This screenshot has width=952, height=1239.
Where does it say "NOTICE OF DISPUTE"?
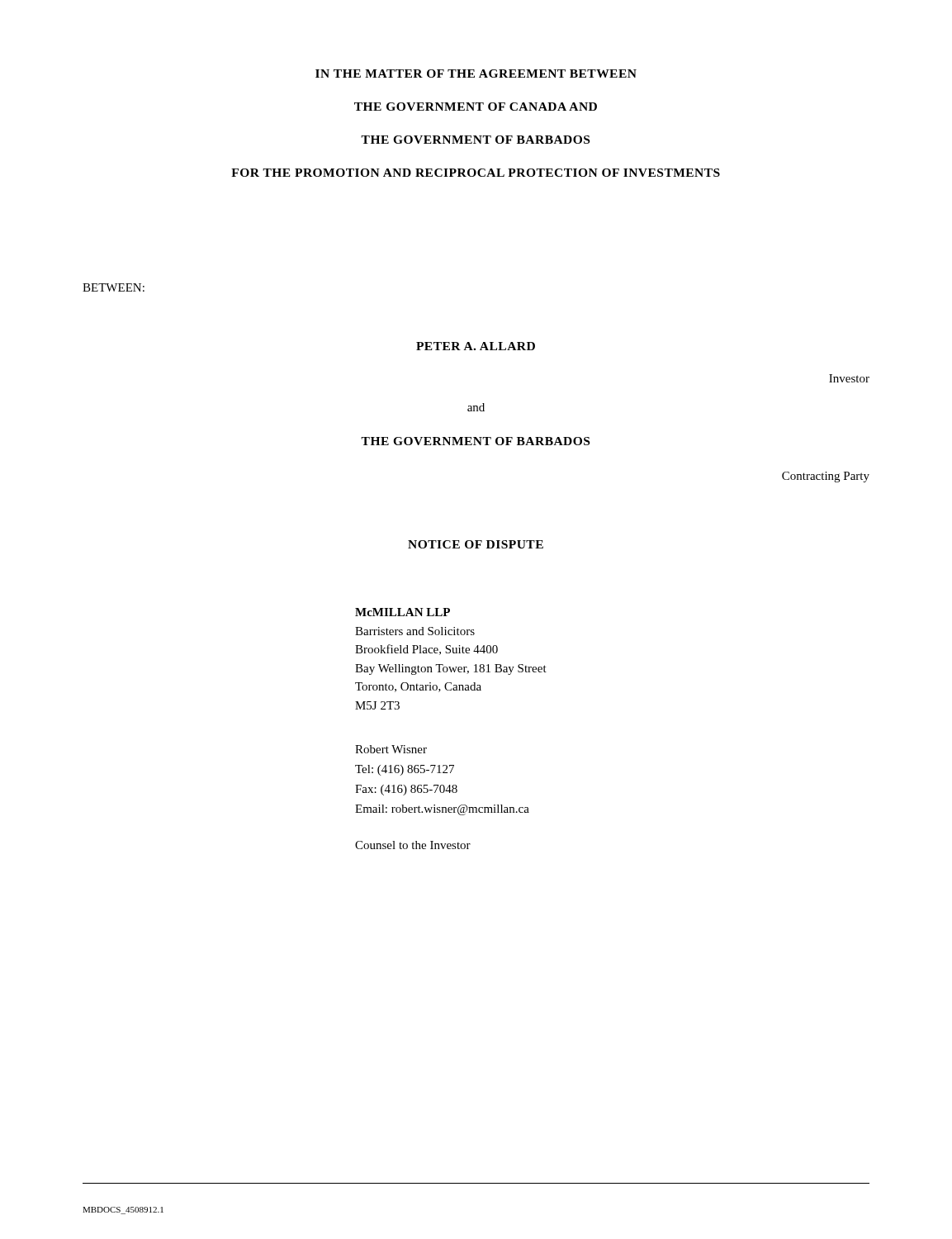476,544
